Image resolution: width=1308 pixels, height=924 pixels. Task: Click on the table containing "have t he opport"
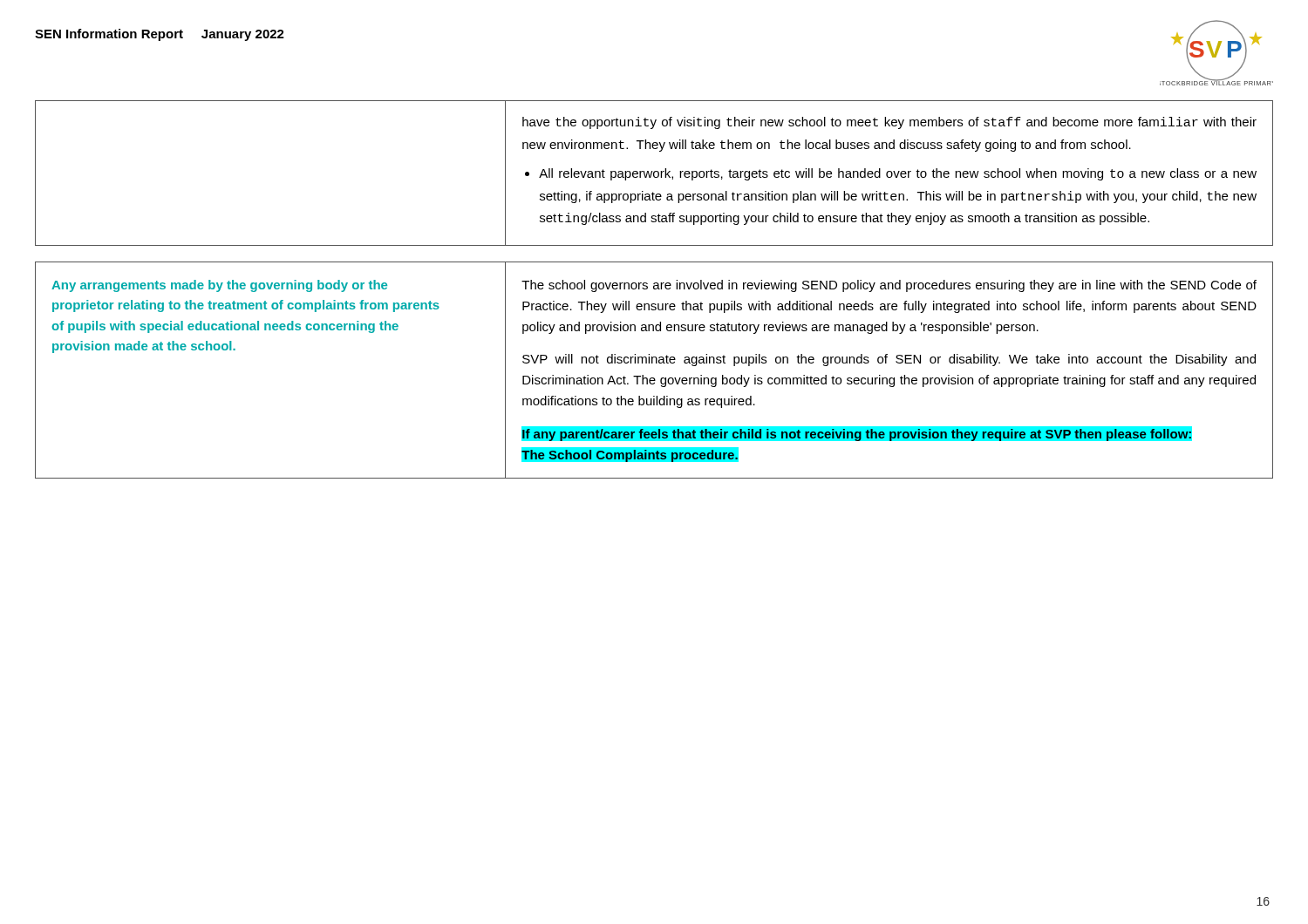tap(654, 173)
